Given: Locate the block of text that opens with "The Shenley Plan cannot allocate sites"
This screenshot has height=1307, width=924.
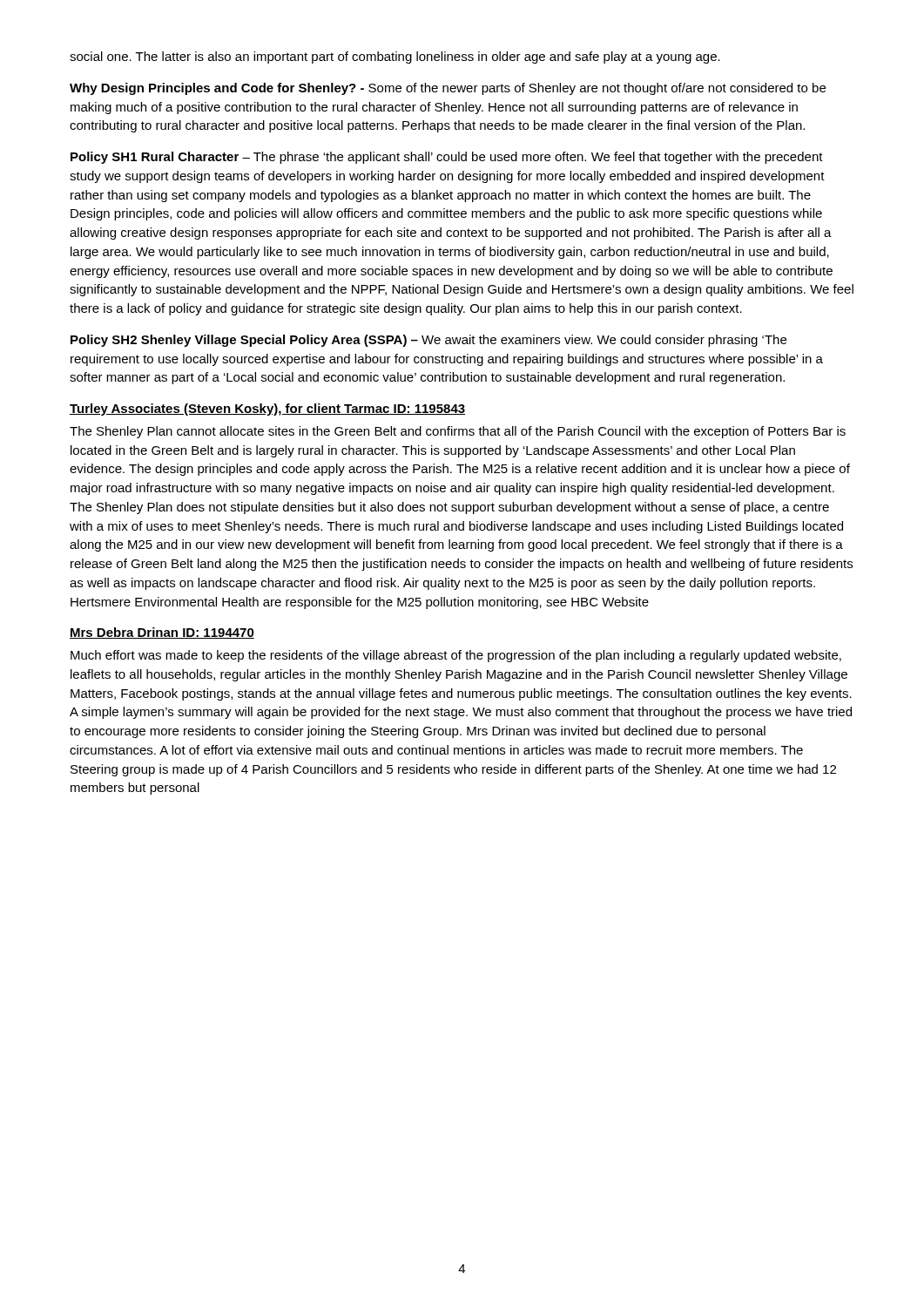Looking at the screenshot, I should click(x=462, y=516).
